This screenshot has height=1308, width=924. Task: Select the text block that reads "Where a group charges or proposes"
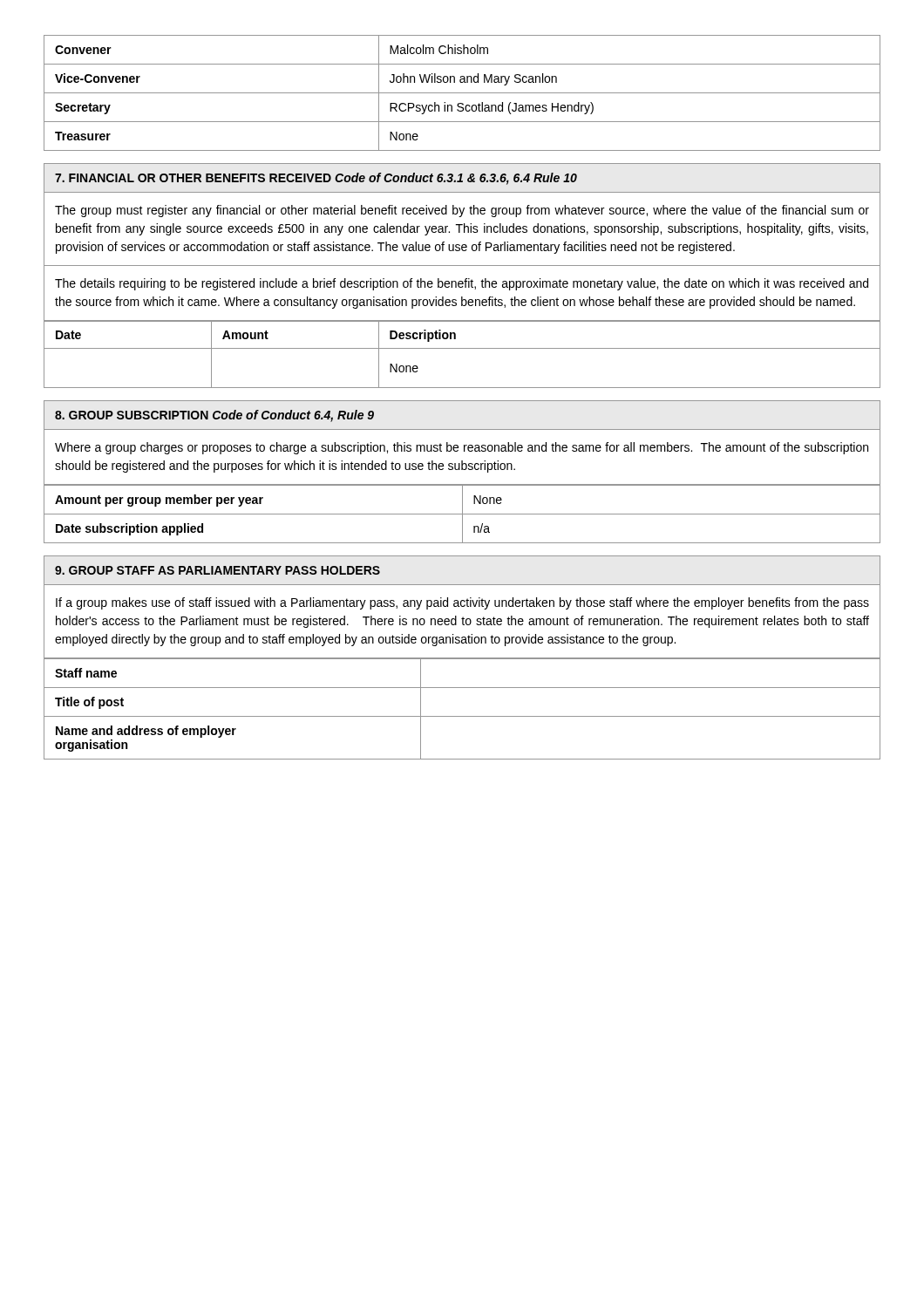click(x=462, y=456)
